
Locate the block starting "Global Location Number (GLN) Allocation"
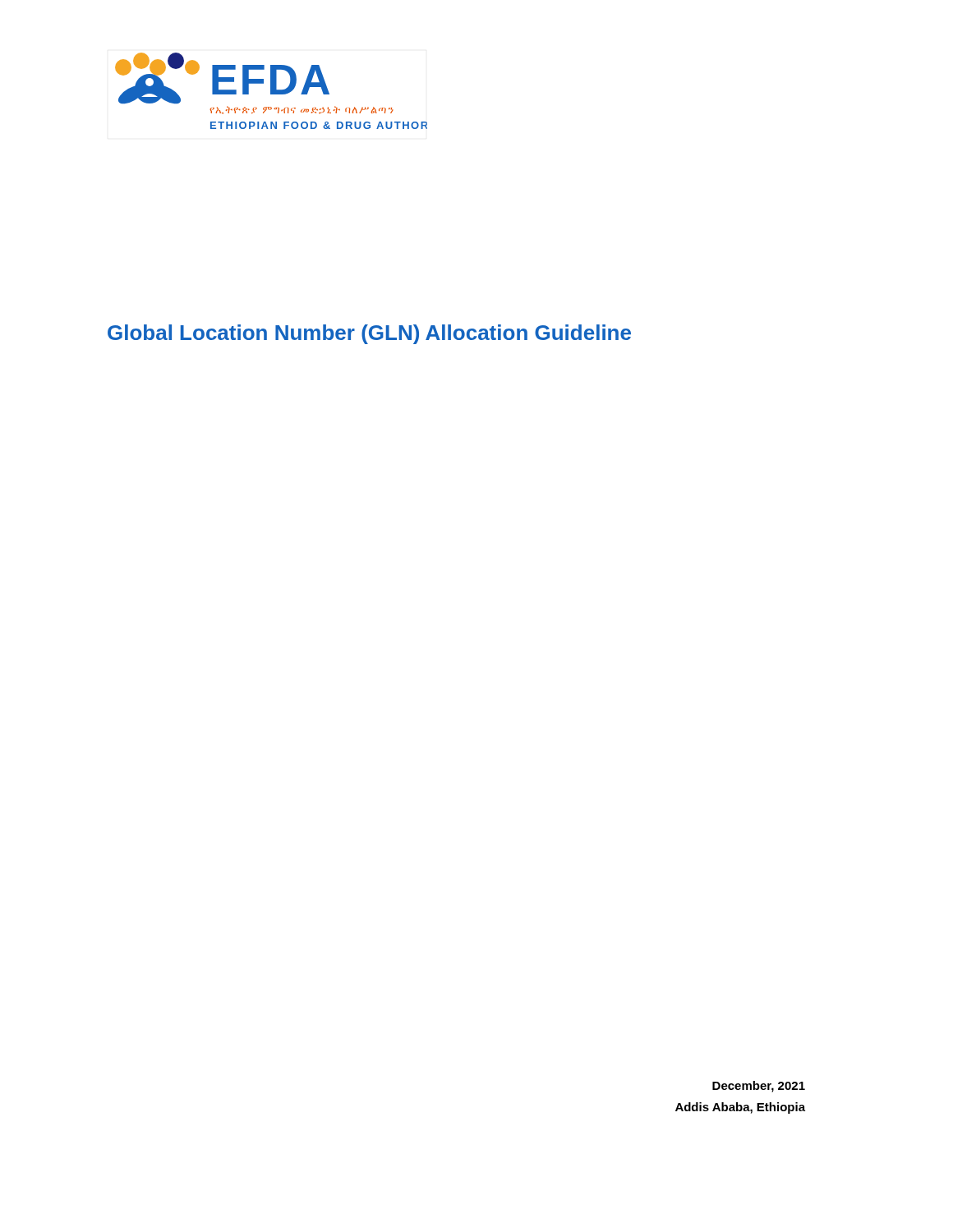coord(369,333)
